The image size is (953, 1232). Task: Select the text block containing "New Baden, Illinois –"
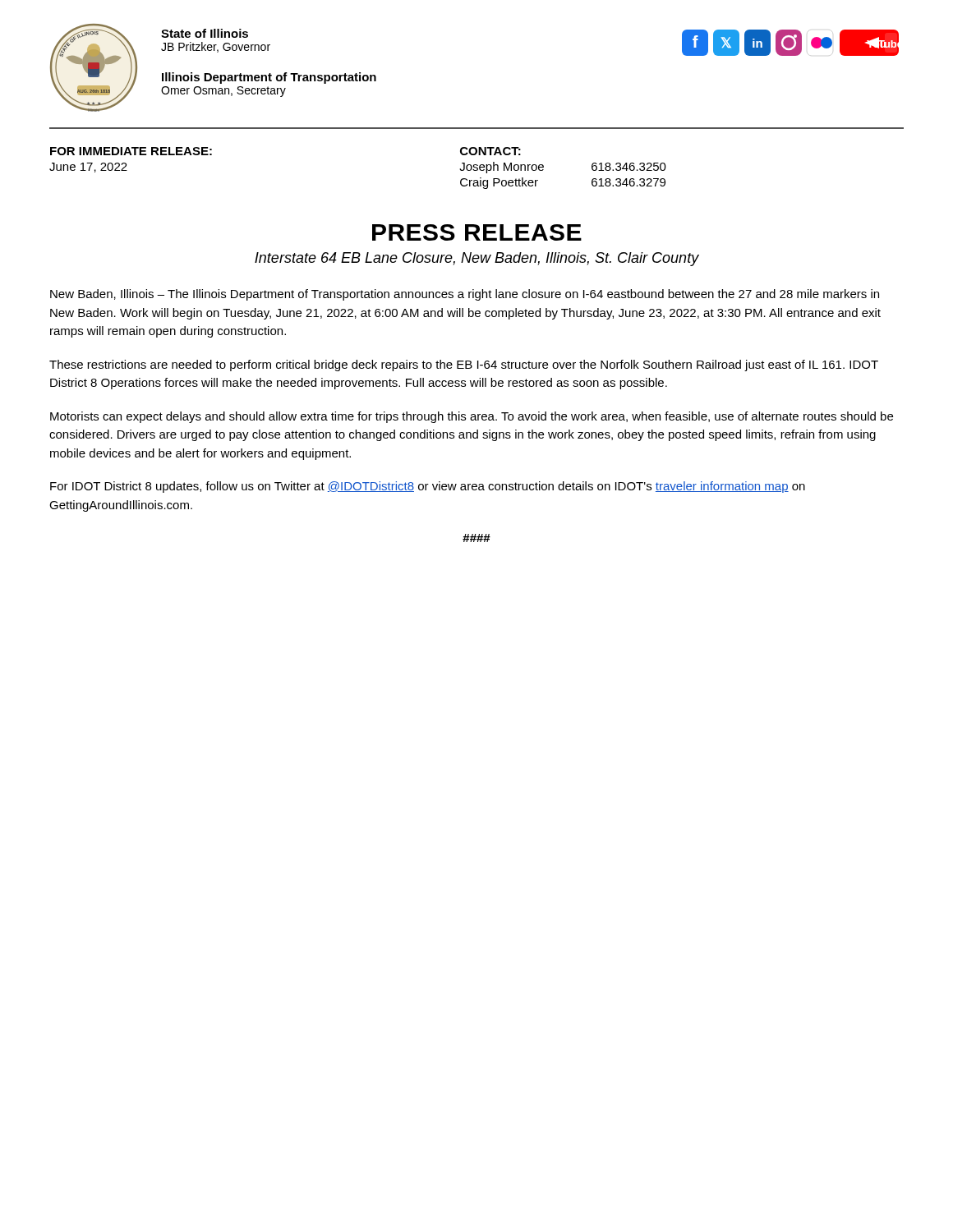476,313
